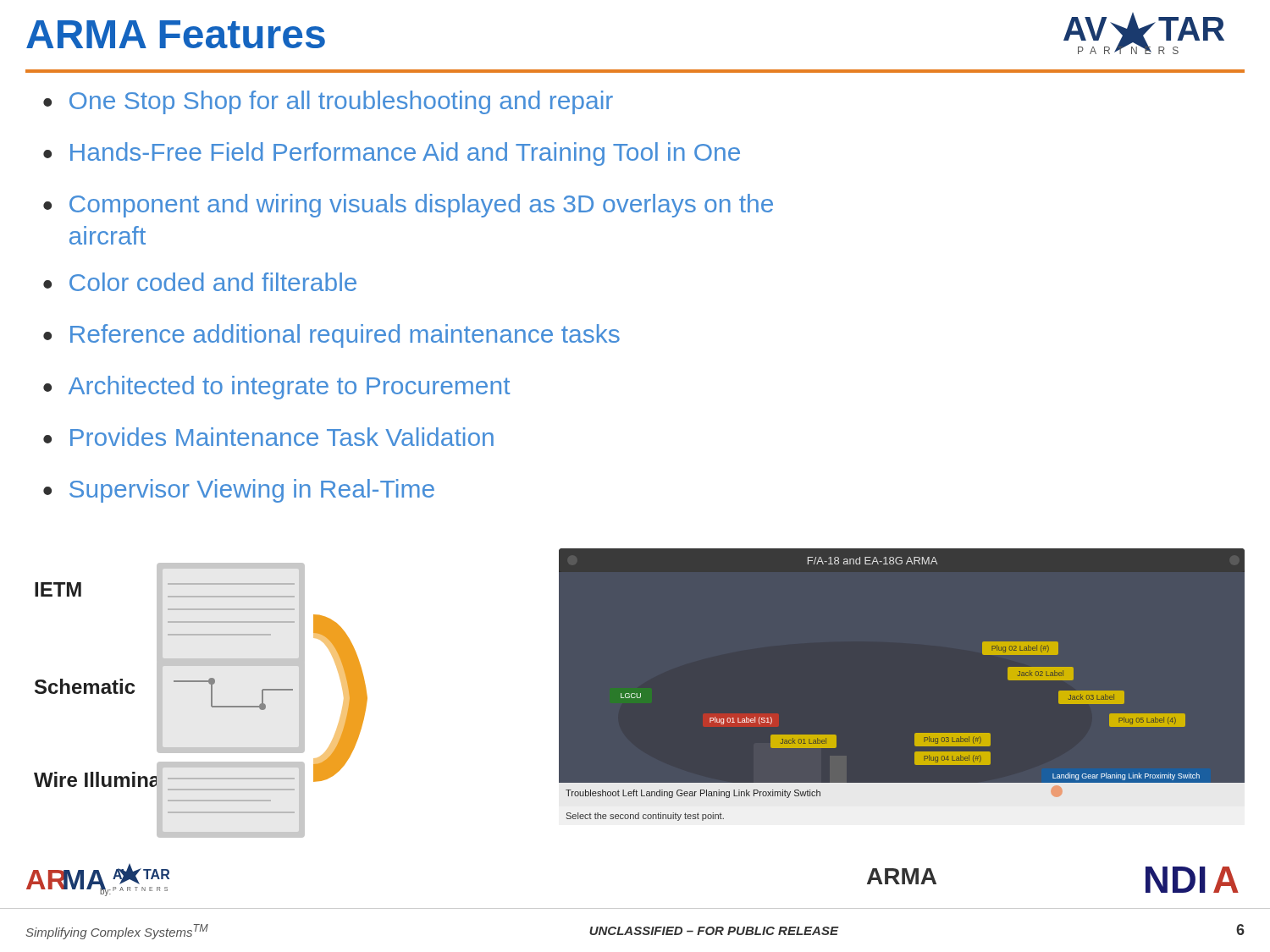Navigate to the text starting "• Architected to integrate to Procurement"
The width and height of the screenshot is (1270, 952).
tap(276, 388)
